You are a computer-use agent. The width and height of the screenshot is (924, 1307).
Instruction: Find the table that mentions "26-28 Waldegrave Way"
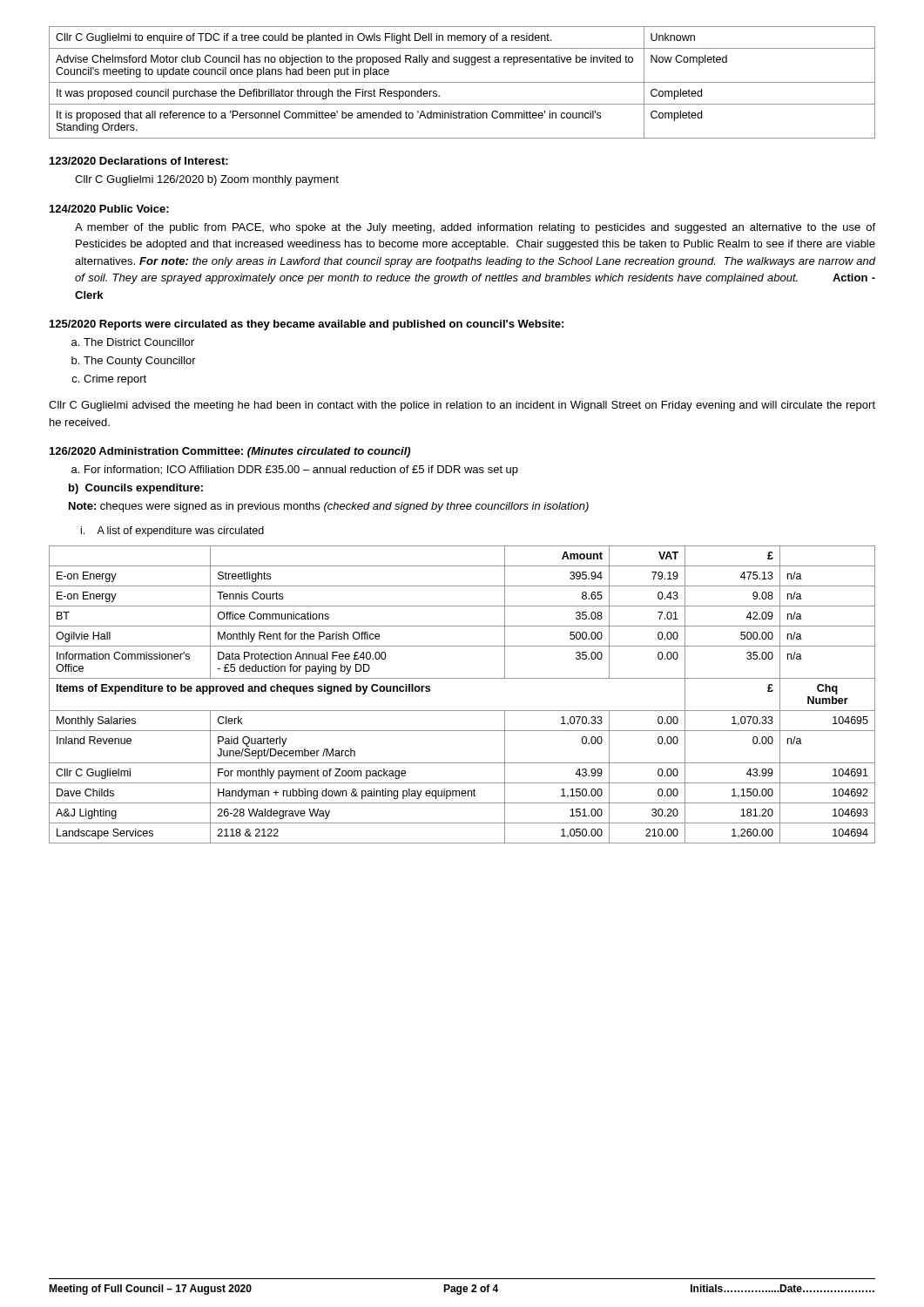(x=462, y=694)
